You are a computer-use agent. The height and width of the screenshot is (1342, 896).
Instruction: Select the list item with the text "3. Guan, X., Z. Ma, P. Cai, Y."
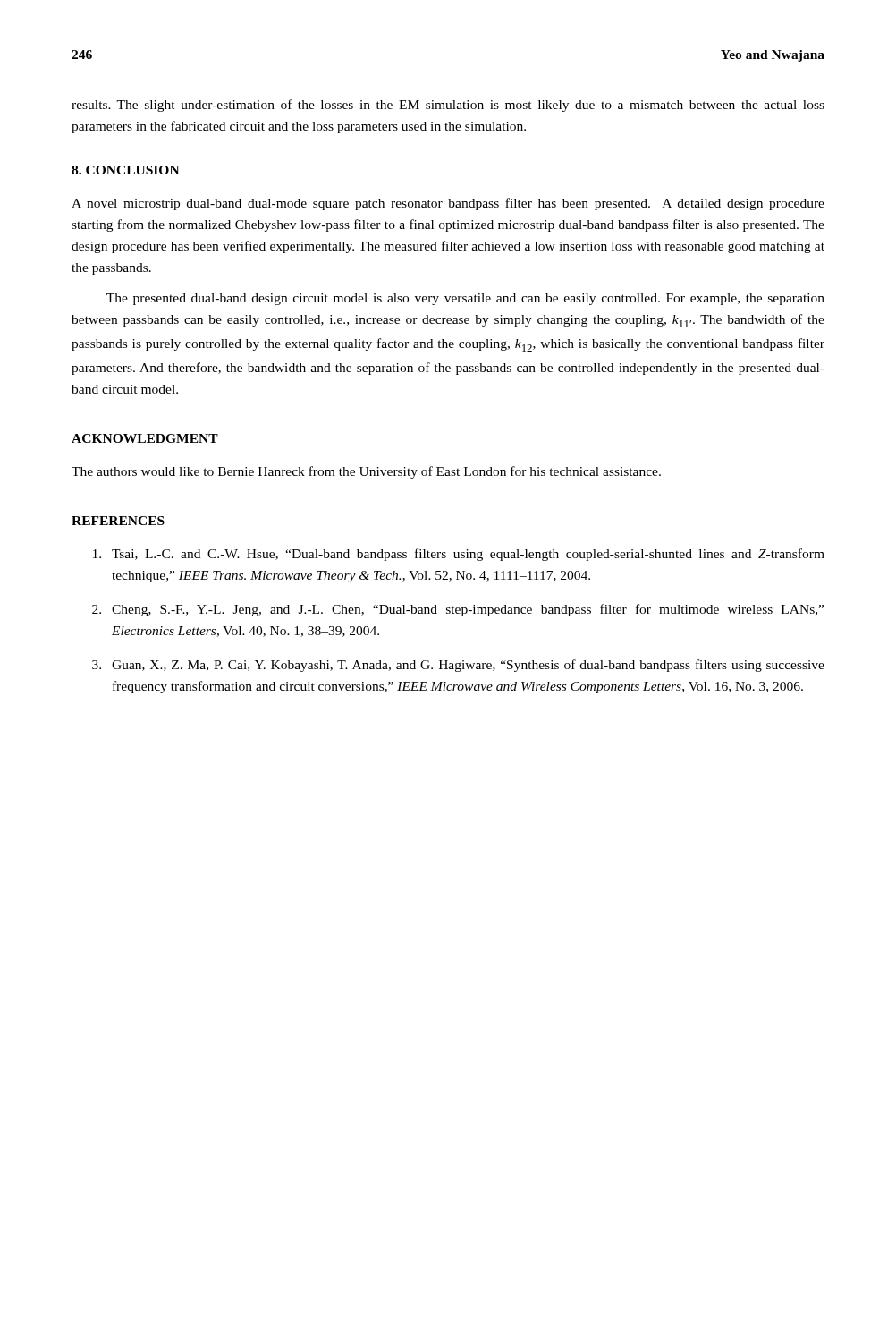point(448,676)
